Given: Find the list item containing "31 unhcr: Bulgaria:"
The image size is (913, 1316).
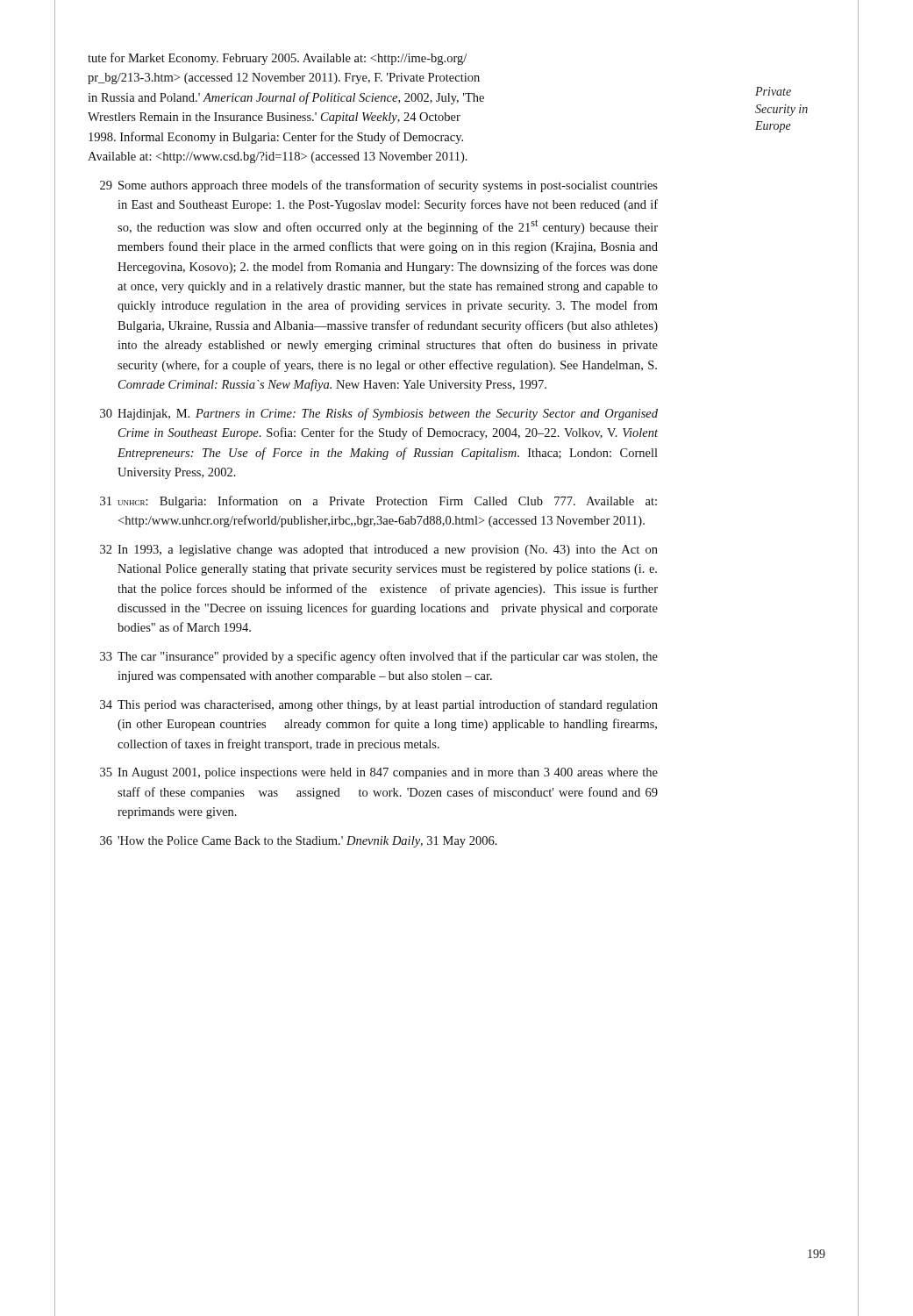Looking at the screenshot, I should click(373, 511).
